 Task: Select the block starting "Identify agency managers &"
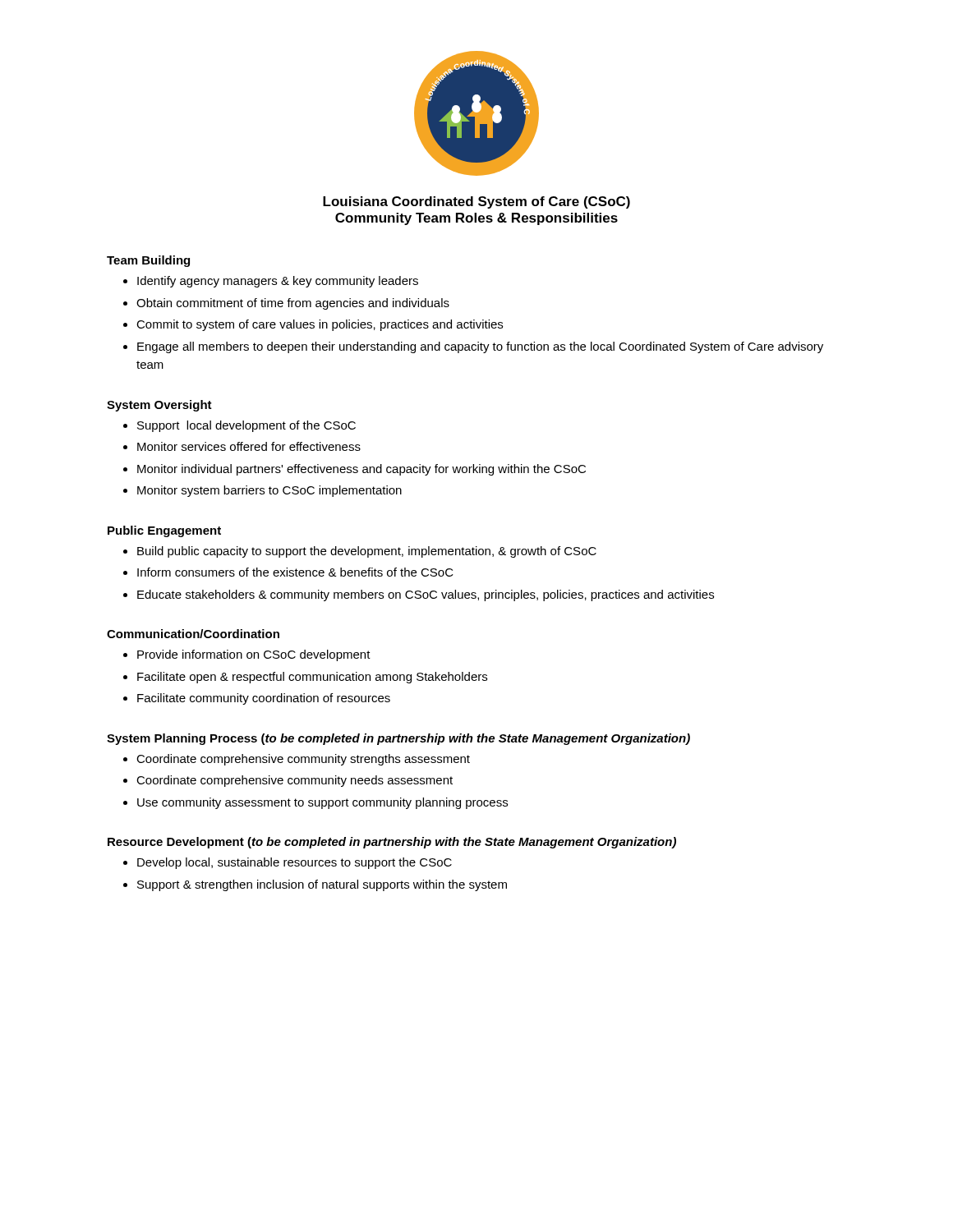[x=277, y=280]
